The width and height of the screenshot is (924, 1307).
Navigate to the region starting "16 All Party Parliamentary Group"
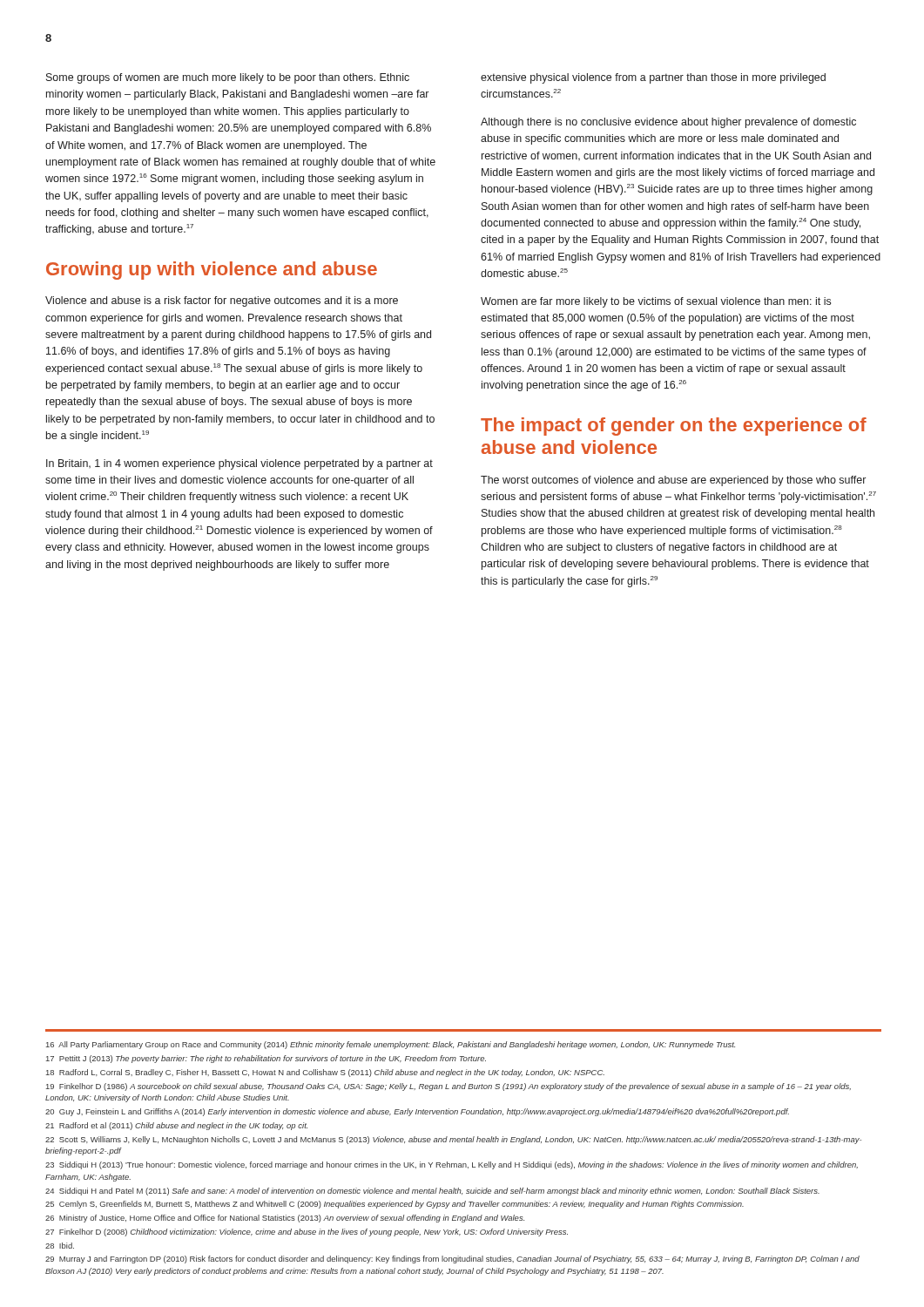[391, 1044]
